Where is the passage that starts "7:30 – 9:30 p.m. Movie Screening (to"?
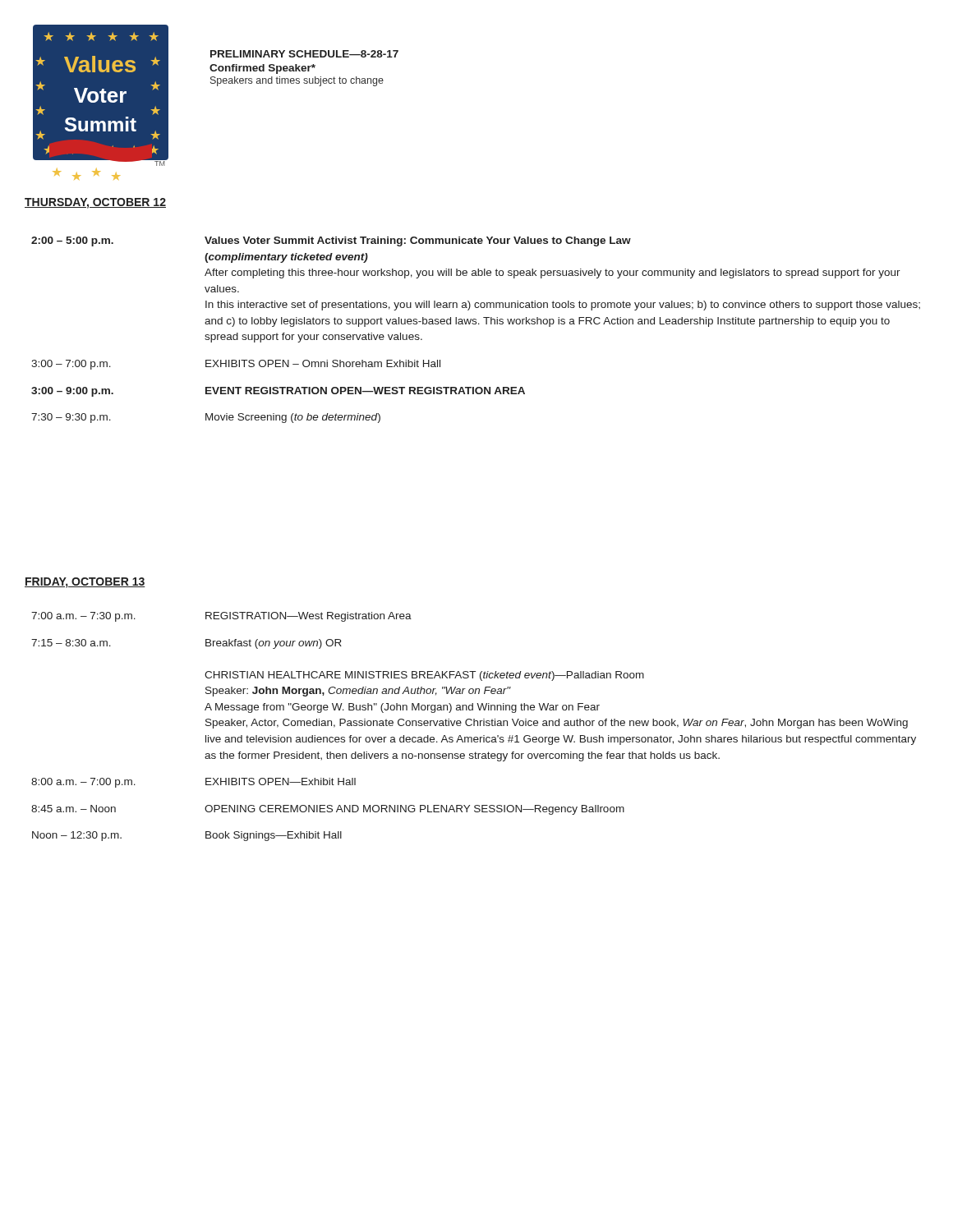Screen dimensions: 1232x953 206,418
